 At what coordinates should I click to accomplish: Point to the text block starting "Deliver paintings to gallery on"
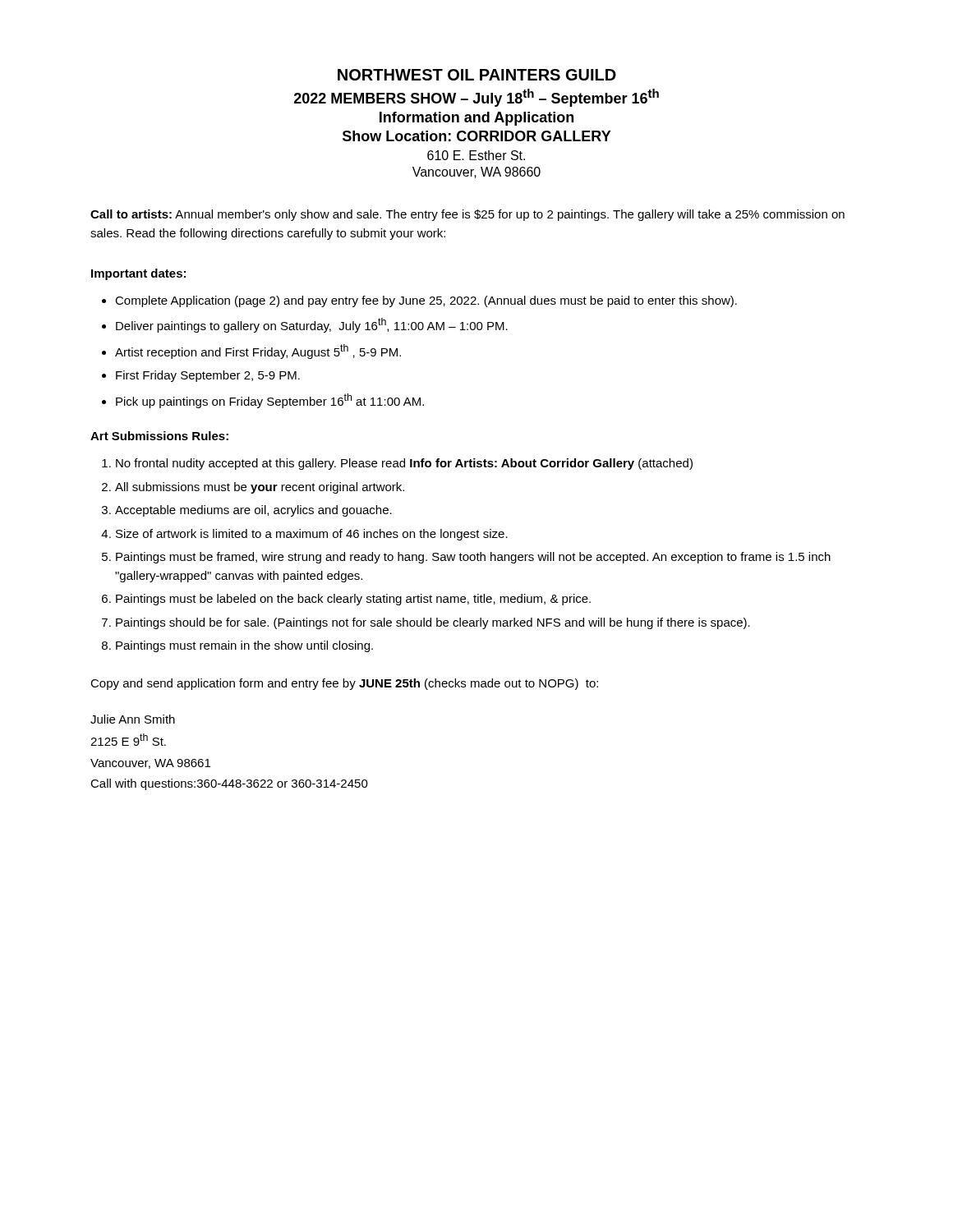pyautogui.click(x=312, y=324)
